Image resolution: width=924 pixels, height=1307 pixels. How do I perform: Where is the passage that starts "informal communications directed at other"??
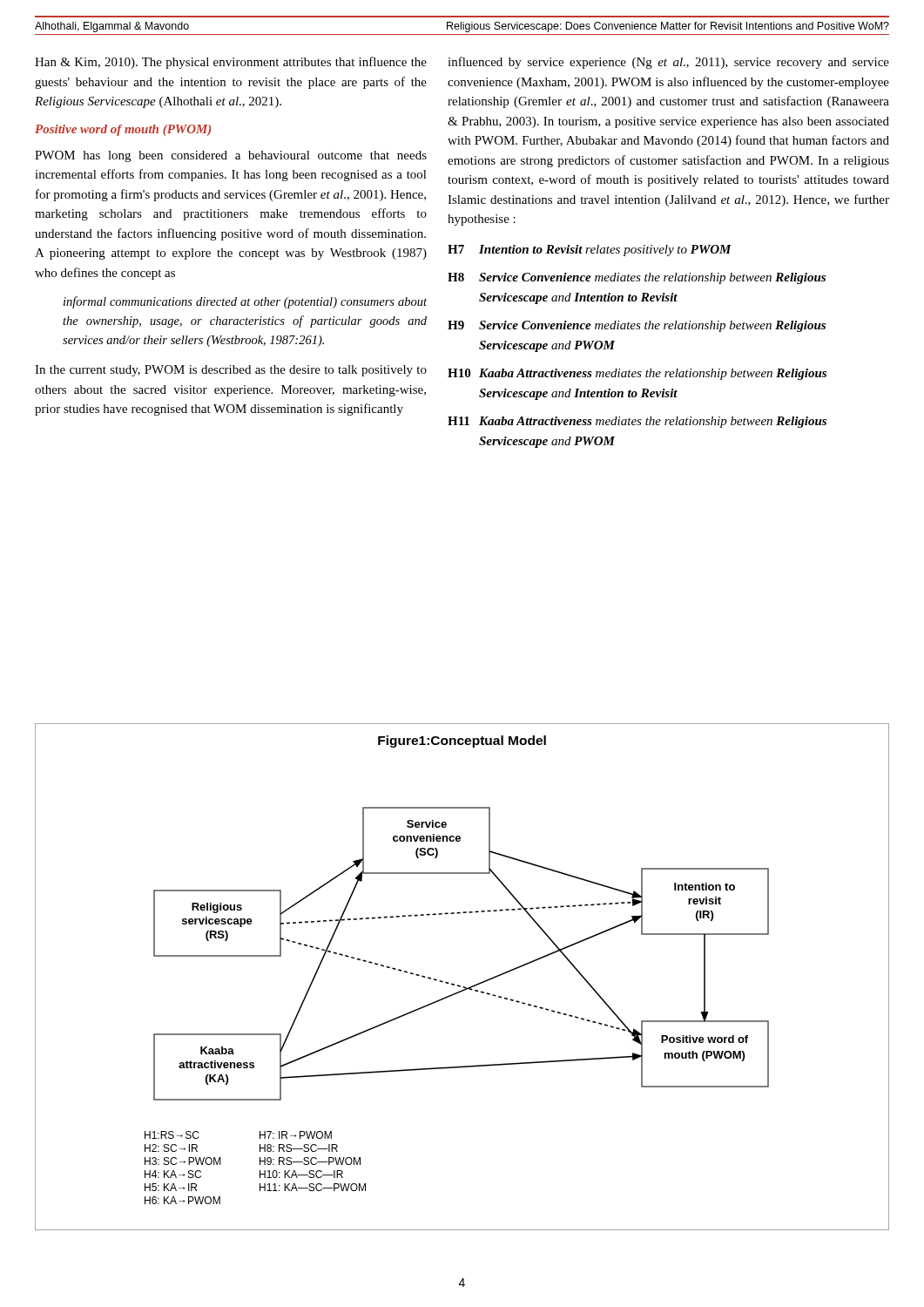click(245, 320)
